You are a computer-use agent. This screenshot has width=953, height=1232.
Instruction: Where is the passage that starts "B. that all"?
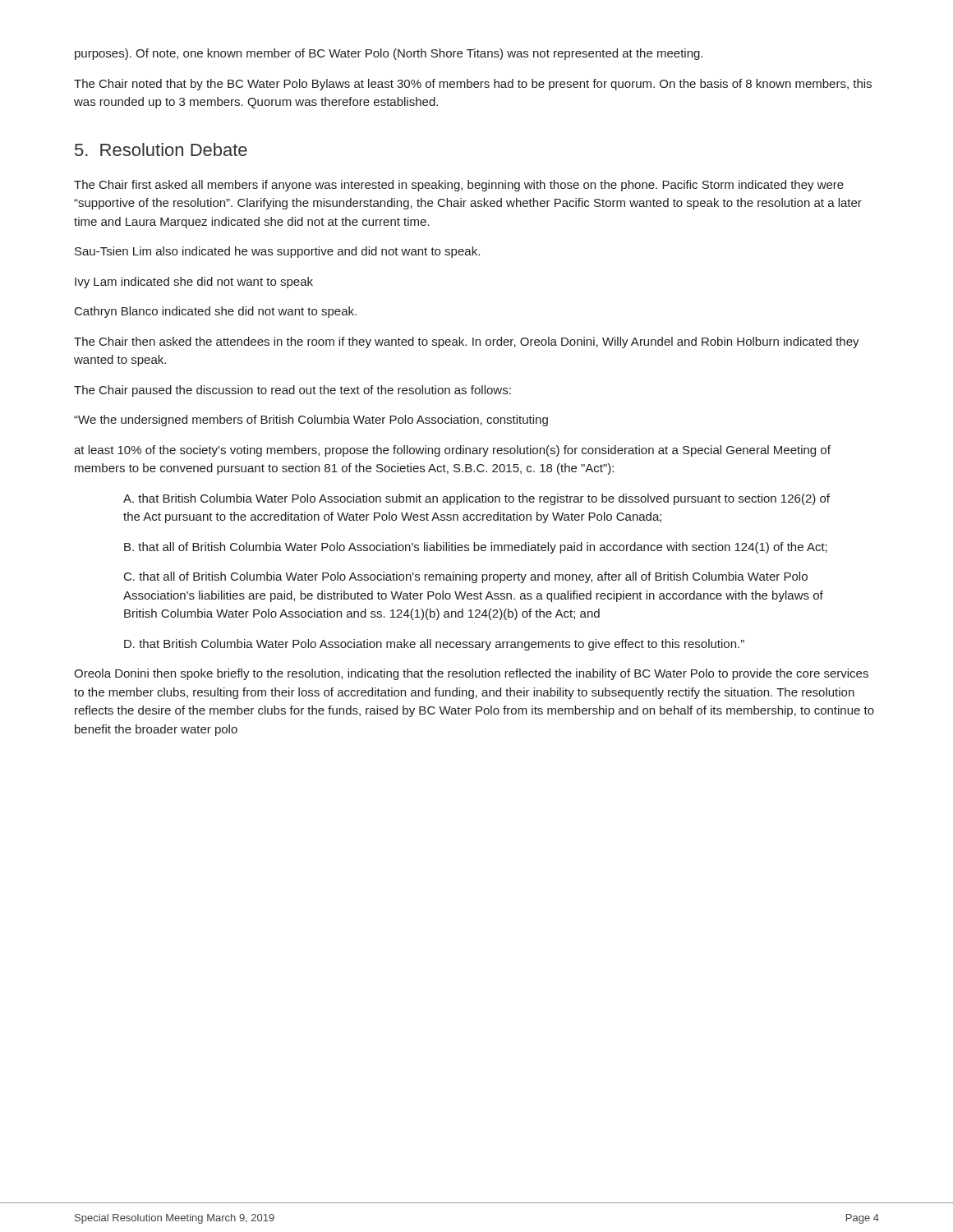tap(476, 546)
